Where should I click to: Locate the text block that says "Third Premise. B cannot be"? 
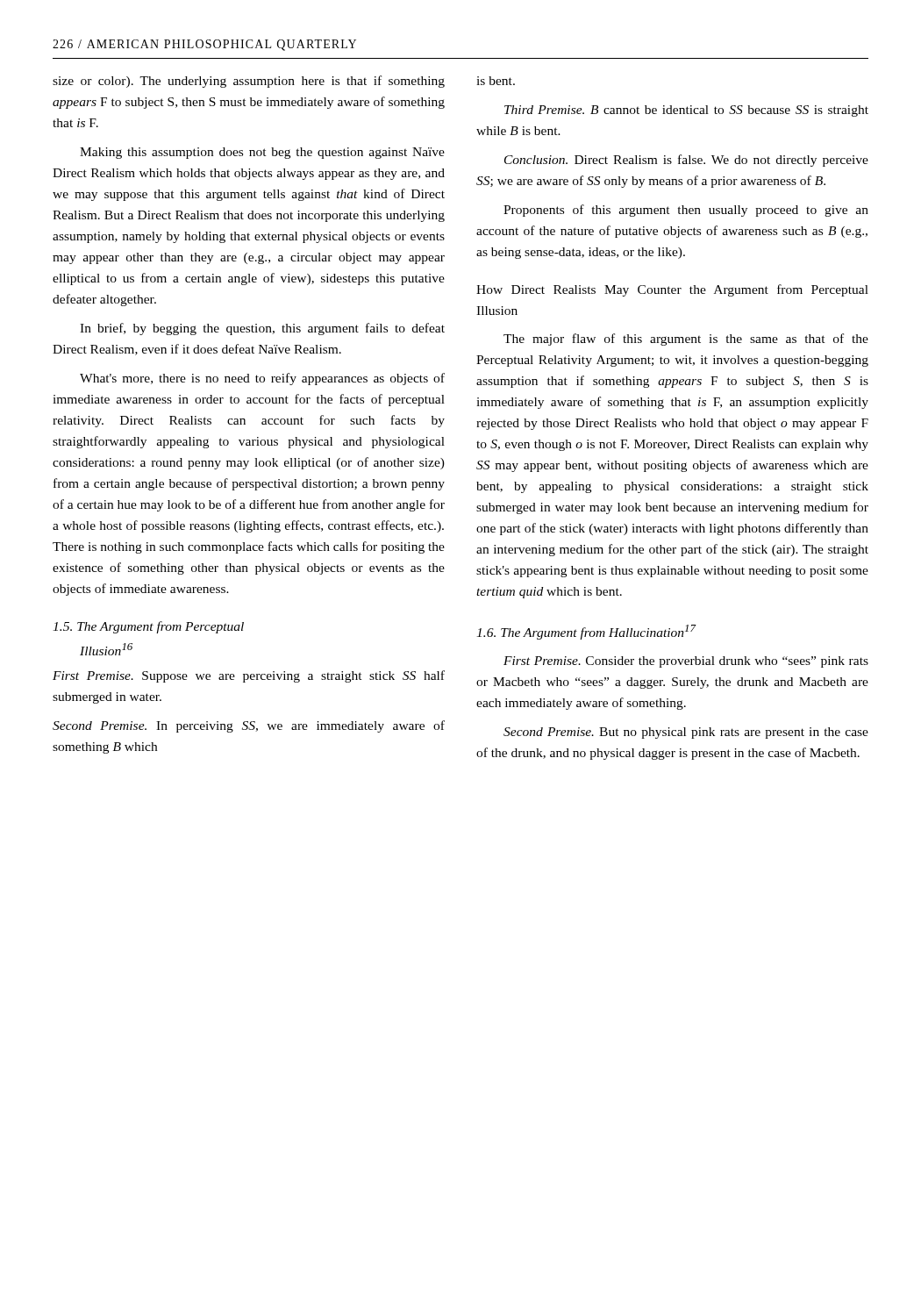click(x=672, y=120)
